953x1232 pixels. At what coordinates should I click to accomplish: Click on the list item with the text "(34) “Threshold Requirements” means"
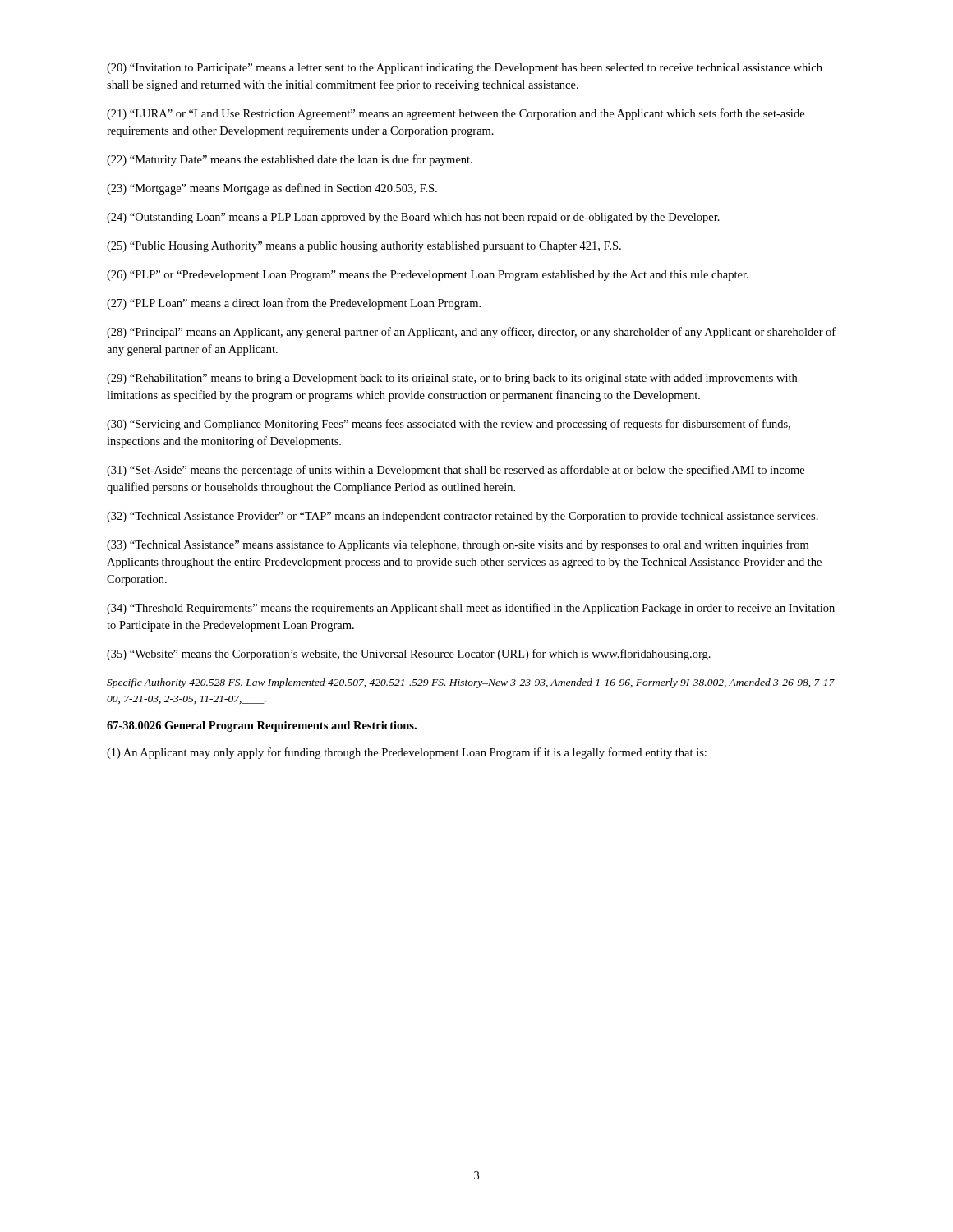[471, 617]
